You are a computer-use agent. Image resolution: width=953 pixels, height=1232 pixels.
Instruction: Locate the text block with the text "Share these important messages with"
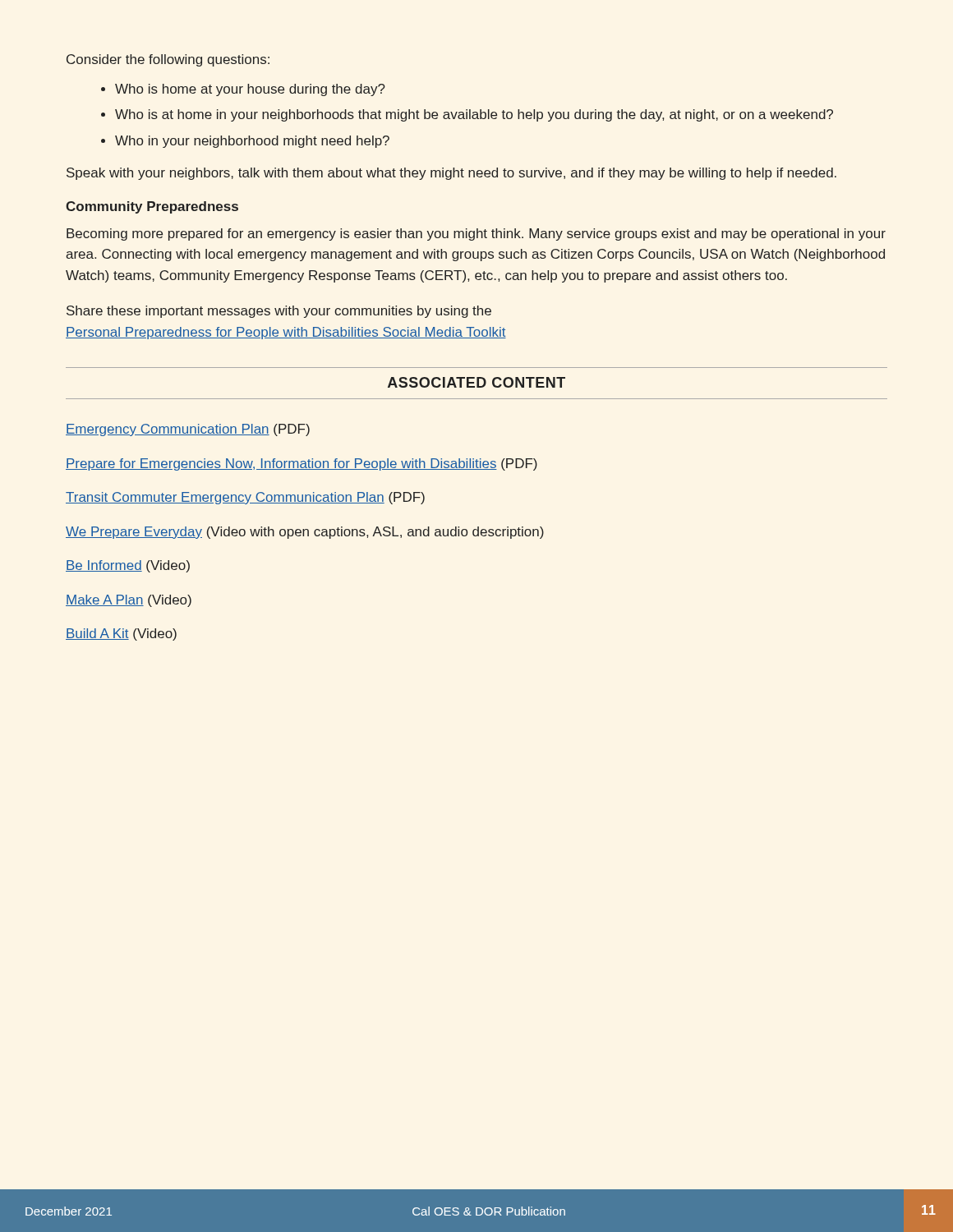(286, 321)
